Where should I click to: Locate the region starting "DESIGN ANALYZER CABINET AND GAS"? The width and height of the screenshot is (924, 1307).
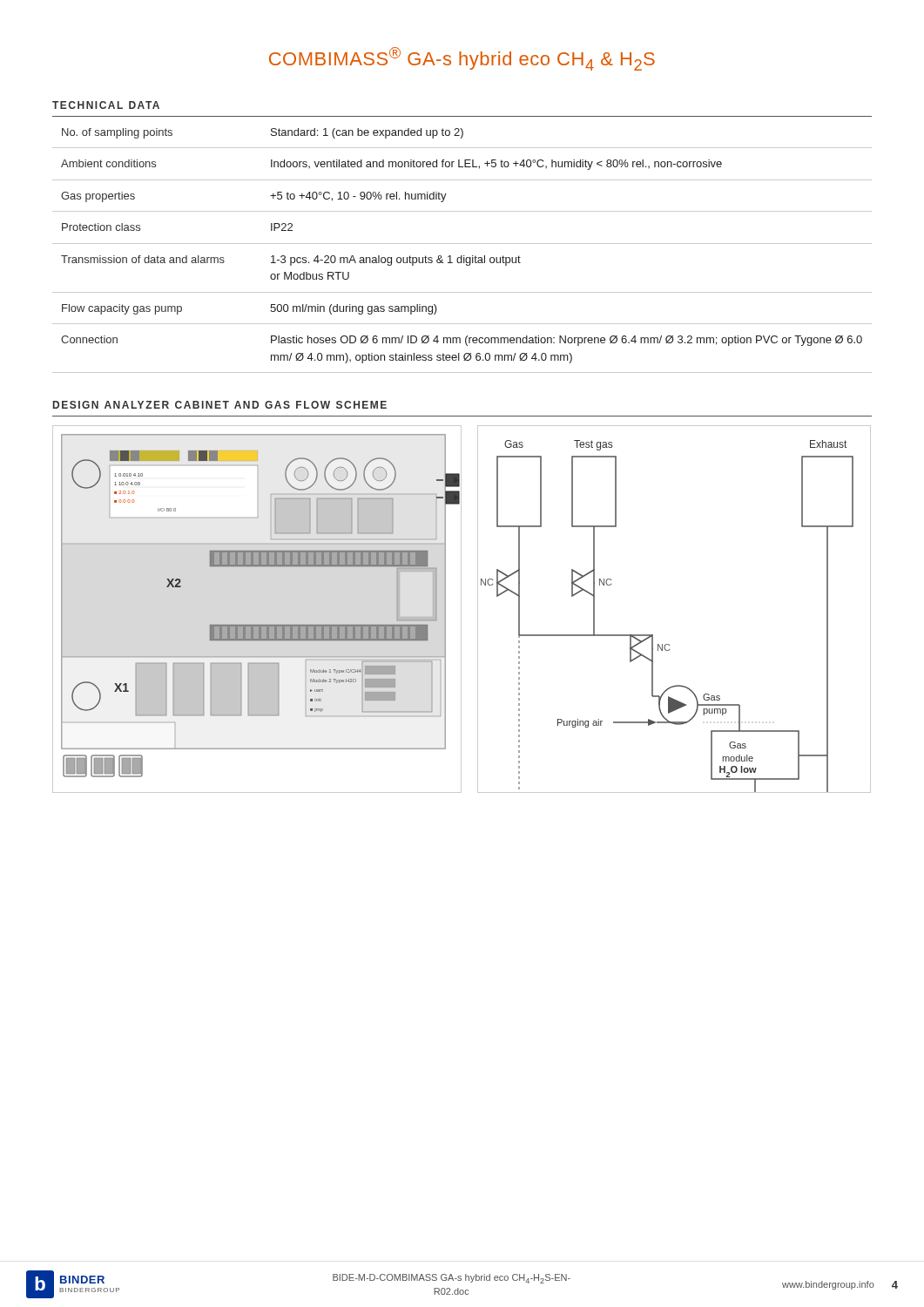pos(220,405)
